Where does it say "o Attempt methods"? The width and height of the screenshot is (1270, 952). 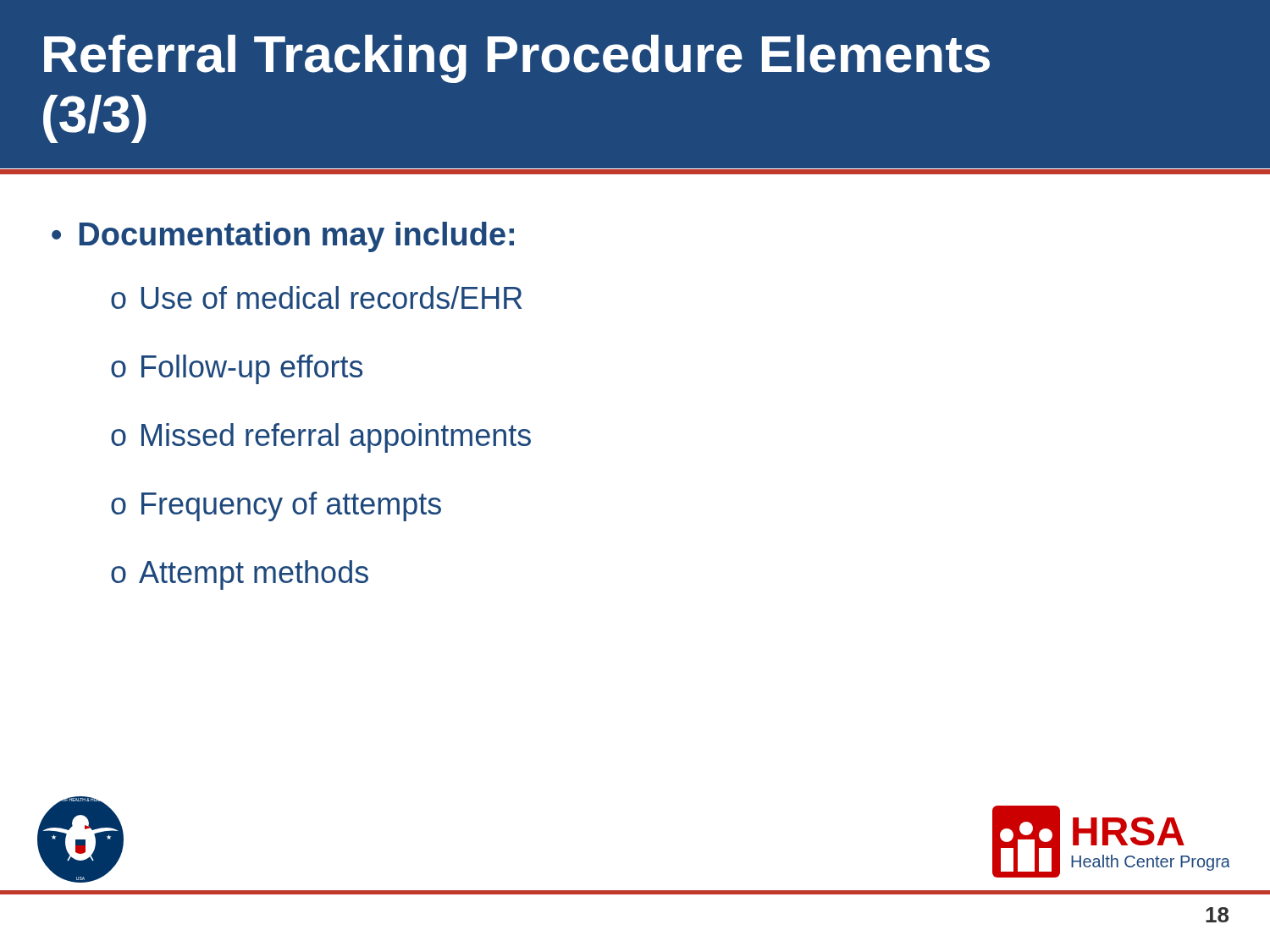[x=240, y=573]
